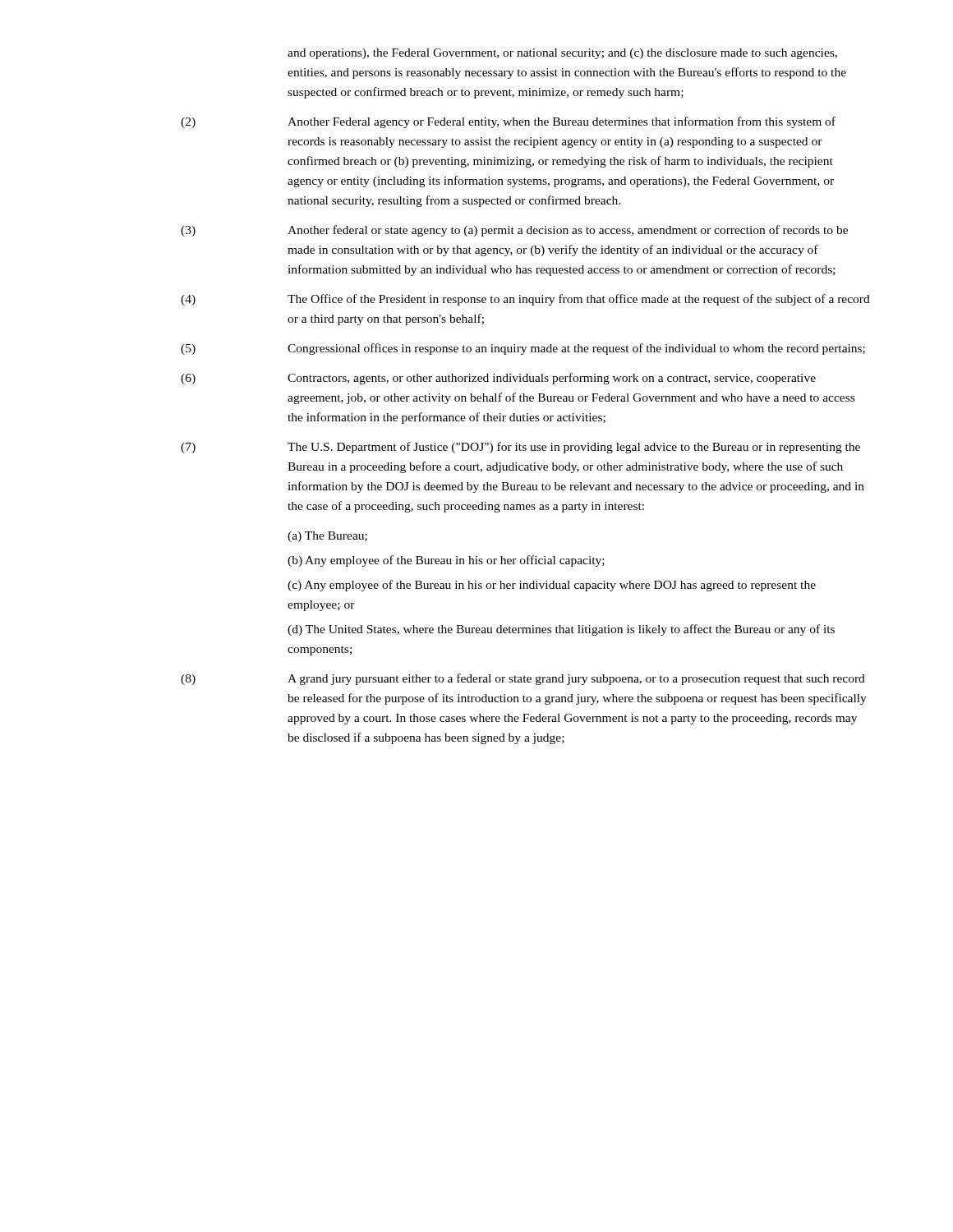Navigate to the text starting "(5) Congressional offices in response"
The image size is (953, 1232).
526,348
